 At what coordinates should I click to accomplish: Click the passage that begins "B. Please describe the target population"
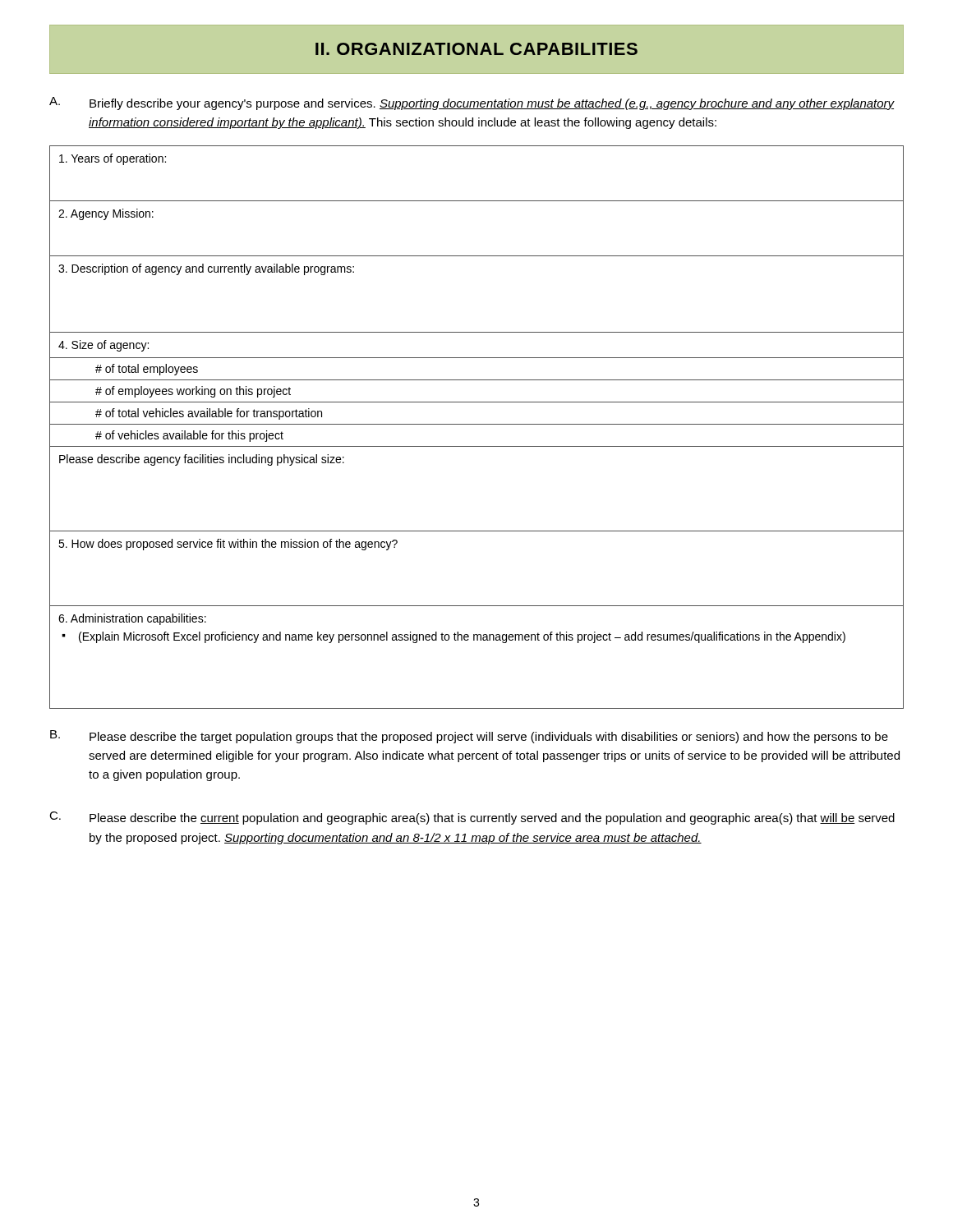click(476, 755)
